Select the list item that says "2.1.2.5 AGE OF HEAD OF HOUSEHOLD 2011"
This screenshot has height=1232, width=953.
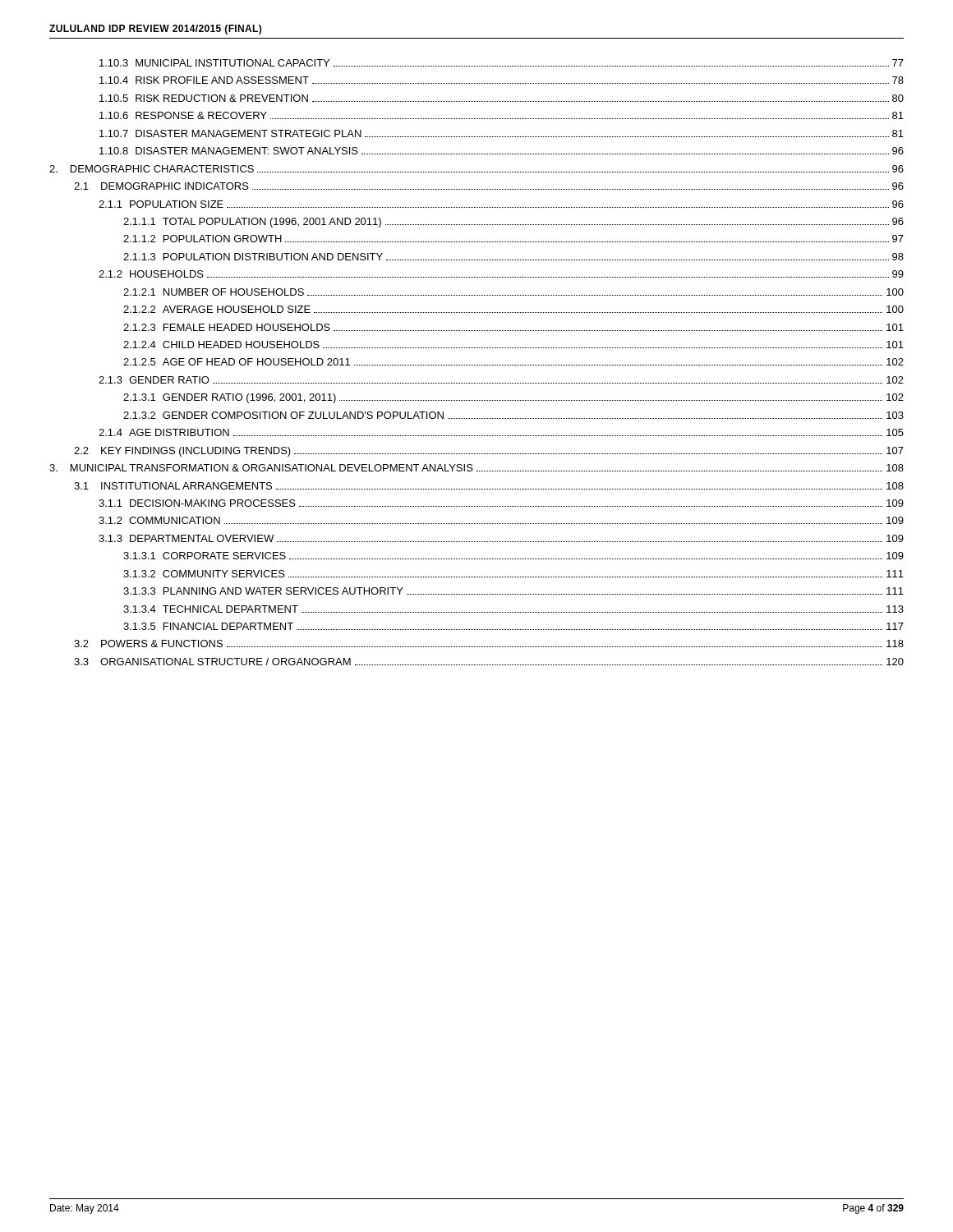tap(513, 362)
